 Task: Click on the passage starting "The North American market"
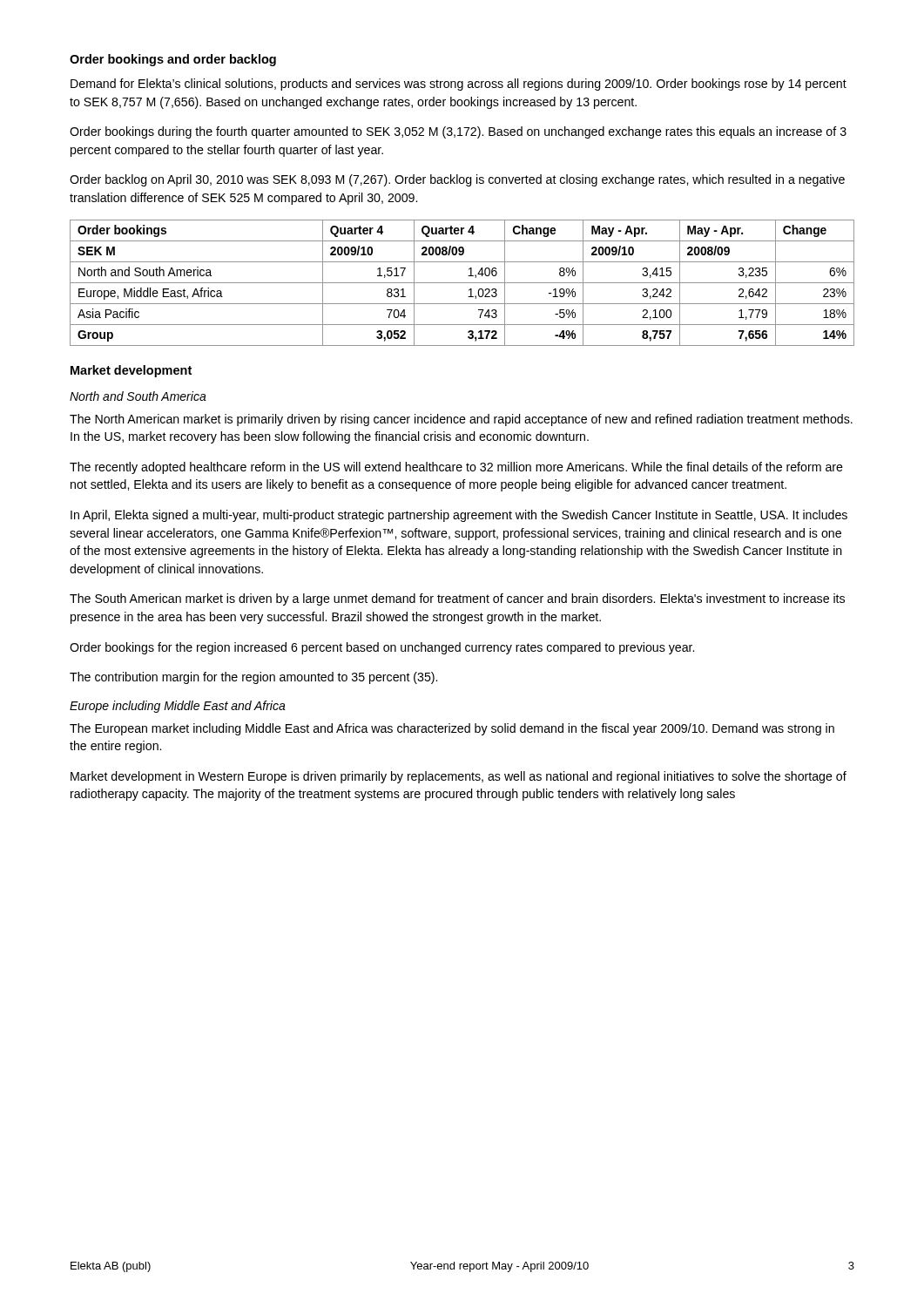461,428
